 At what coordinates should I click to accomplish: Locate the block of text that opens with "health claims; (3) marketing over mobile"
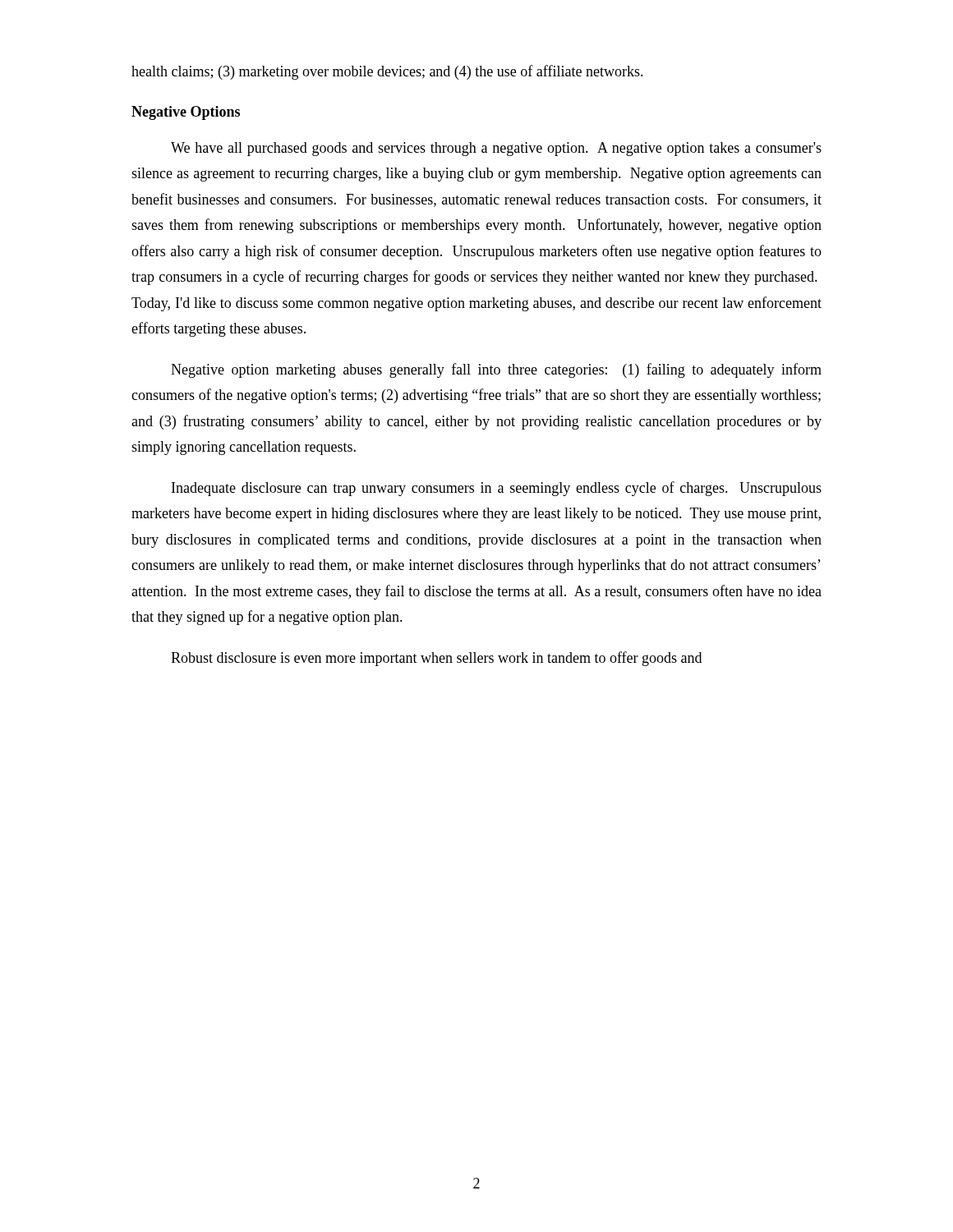click(x=388, y=71)
